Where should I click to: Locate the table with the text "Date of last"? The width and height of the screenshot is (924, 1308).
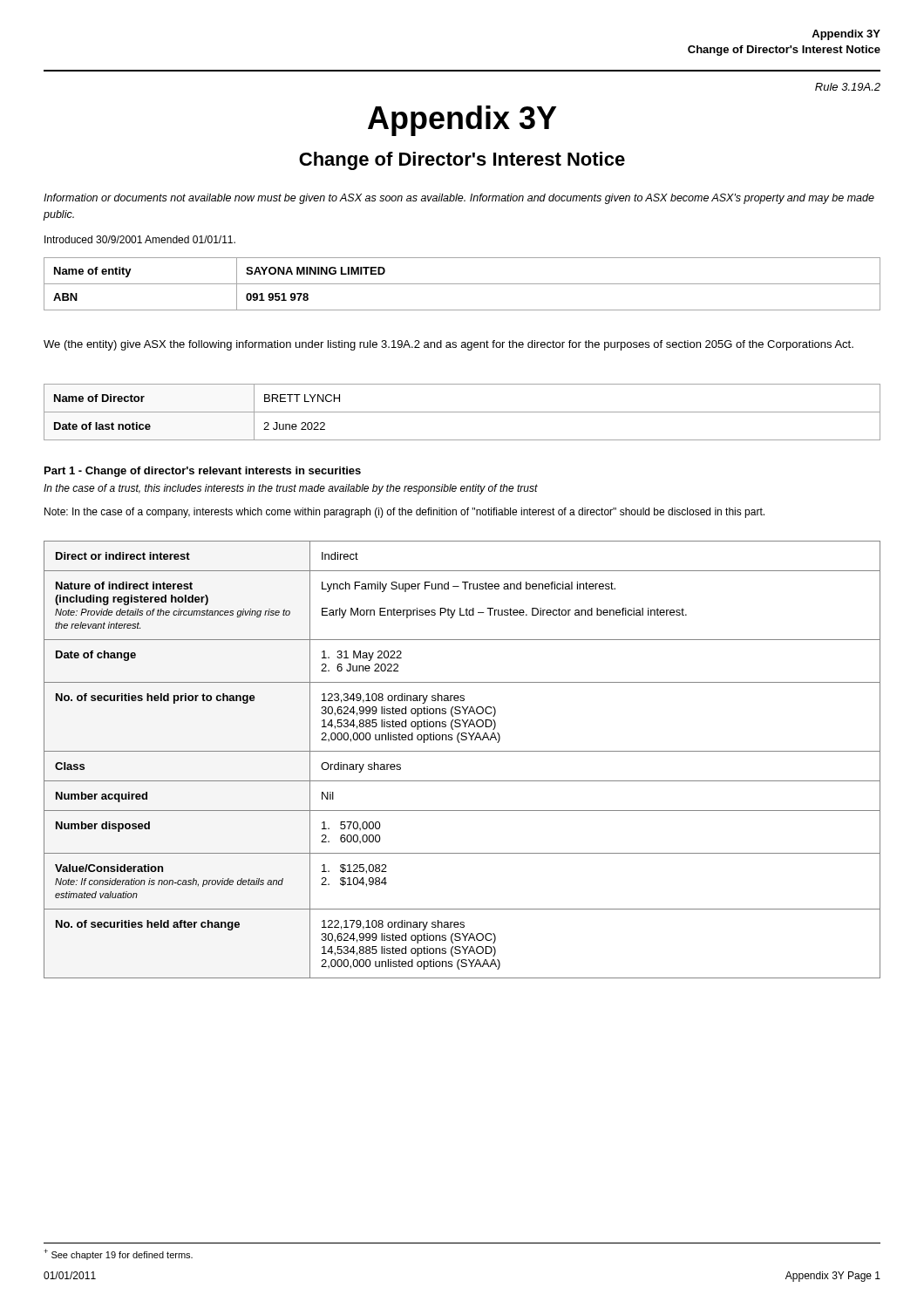tap(462, 412)
